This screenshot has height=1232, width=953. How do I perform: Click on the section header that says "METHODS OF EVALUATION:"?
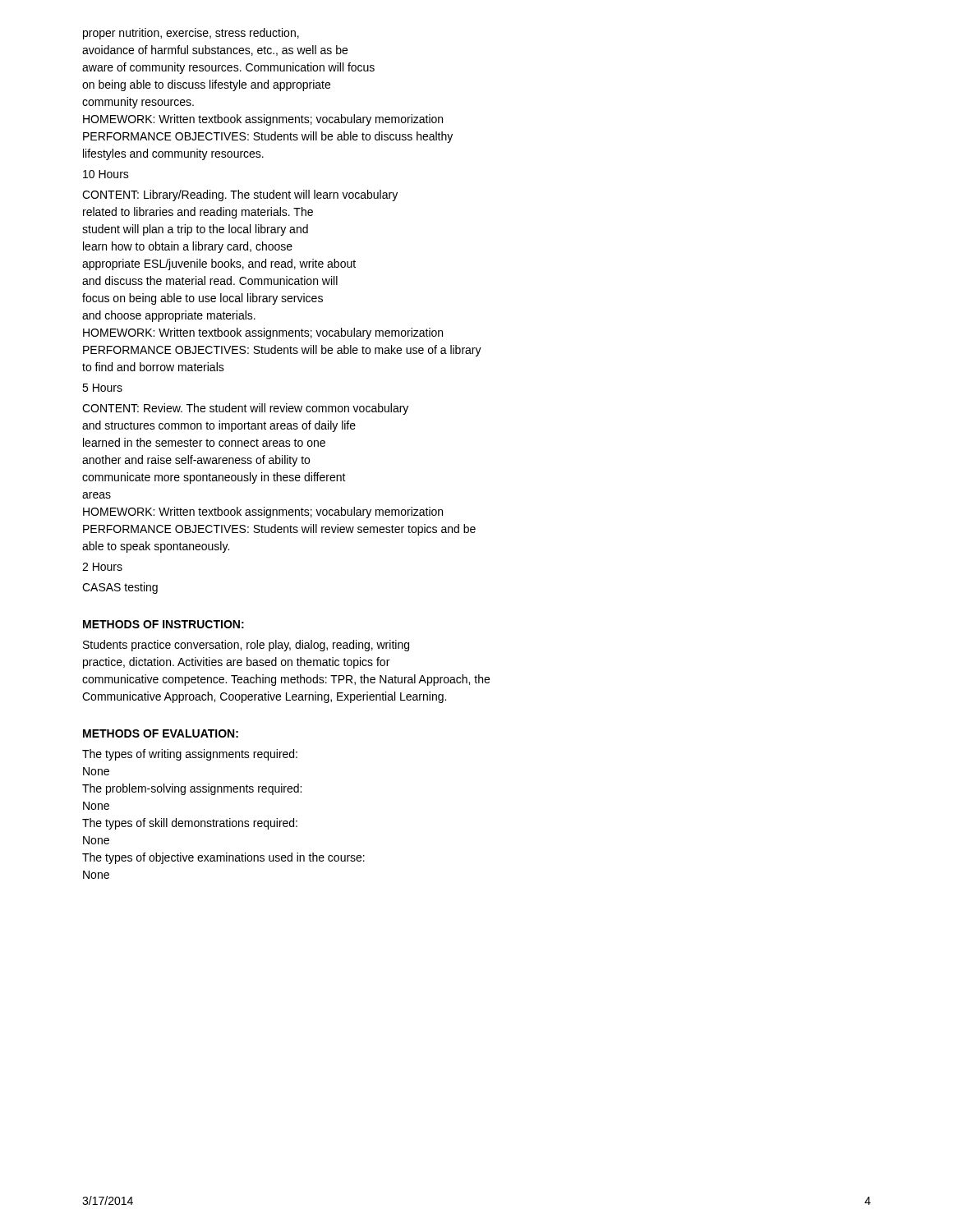(x=161, y=733)
